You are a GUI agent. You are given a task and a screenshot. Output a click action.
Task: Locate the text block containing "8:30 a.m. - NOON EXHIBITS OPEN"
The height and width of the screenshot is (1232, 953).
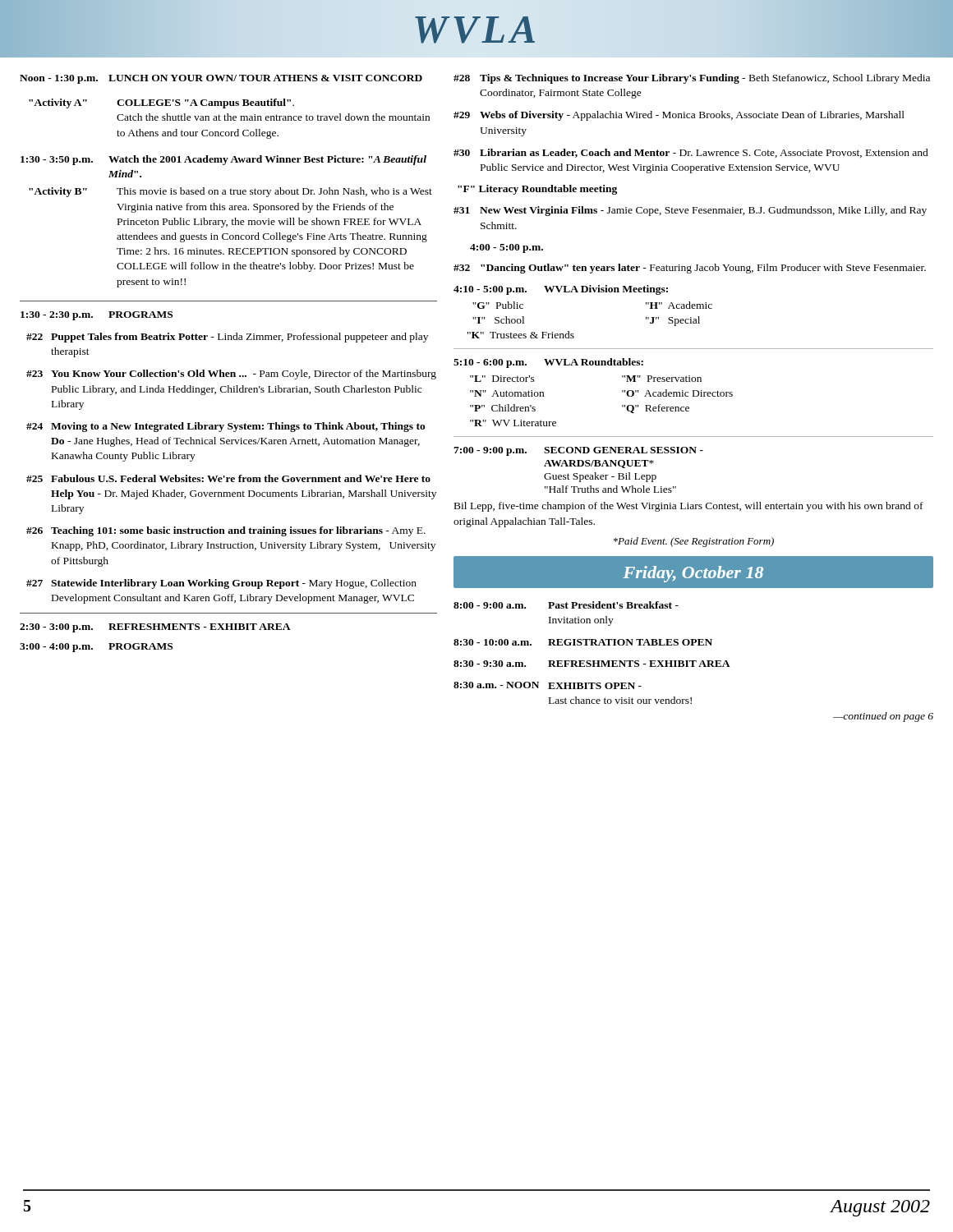693,701
